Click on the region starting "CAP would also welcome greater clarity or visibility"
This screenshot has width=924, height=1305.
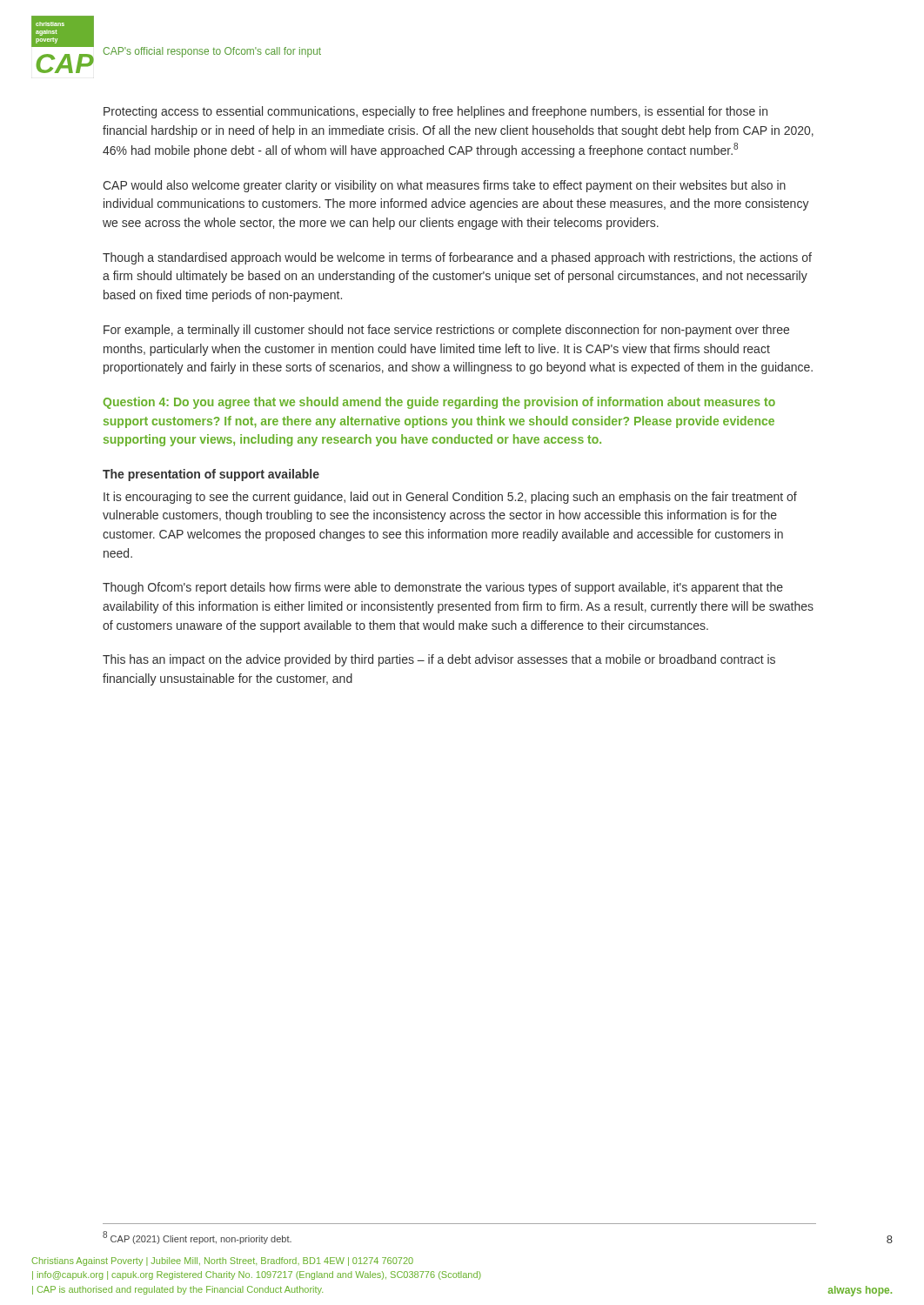coord(456,204)
